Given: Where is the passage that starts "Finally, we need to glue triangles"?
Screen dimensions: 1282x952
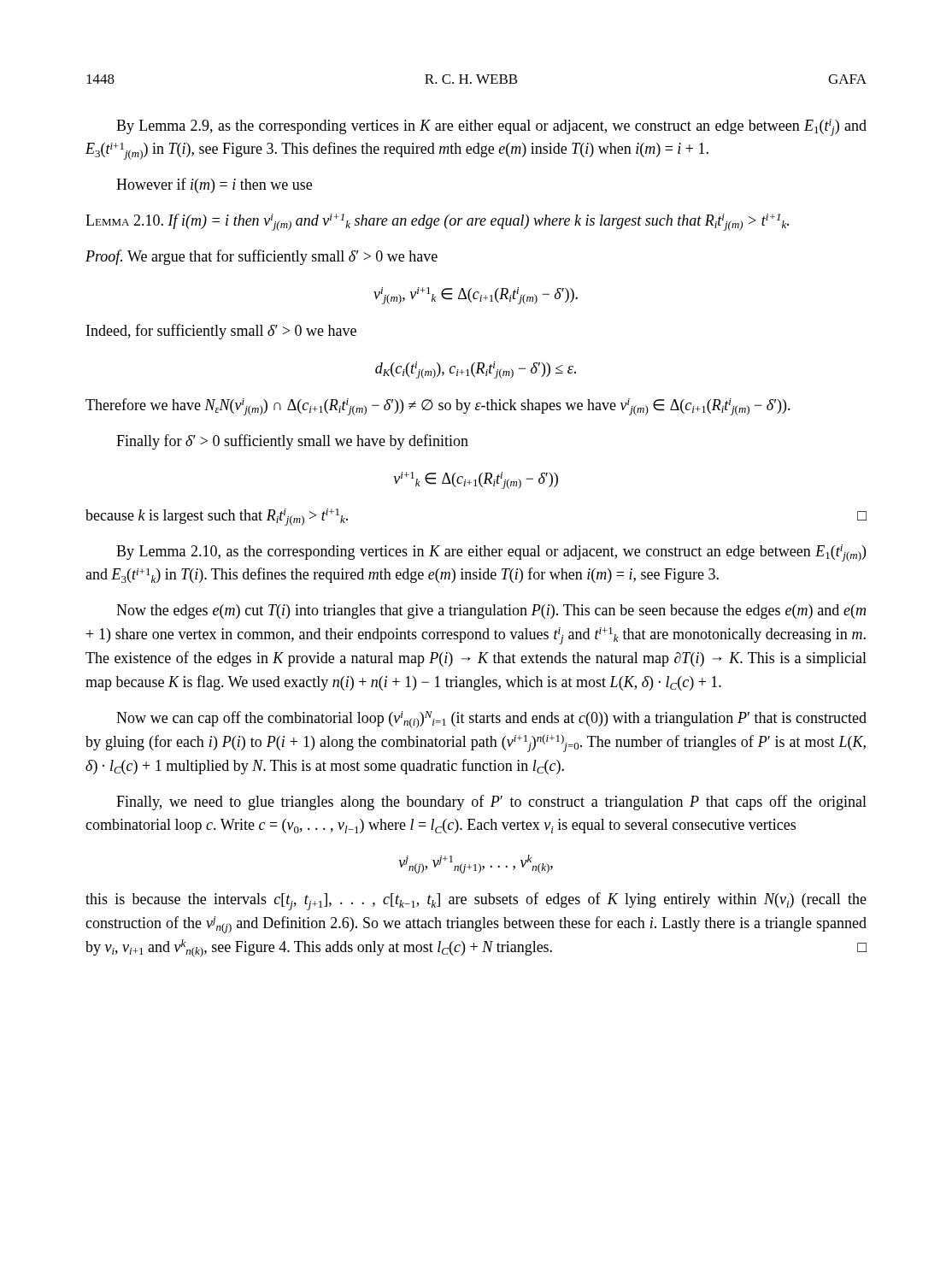Looking at the screenshot, I should pyautogui.click(x=476, y=814).
